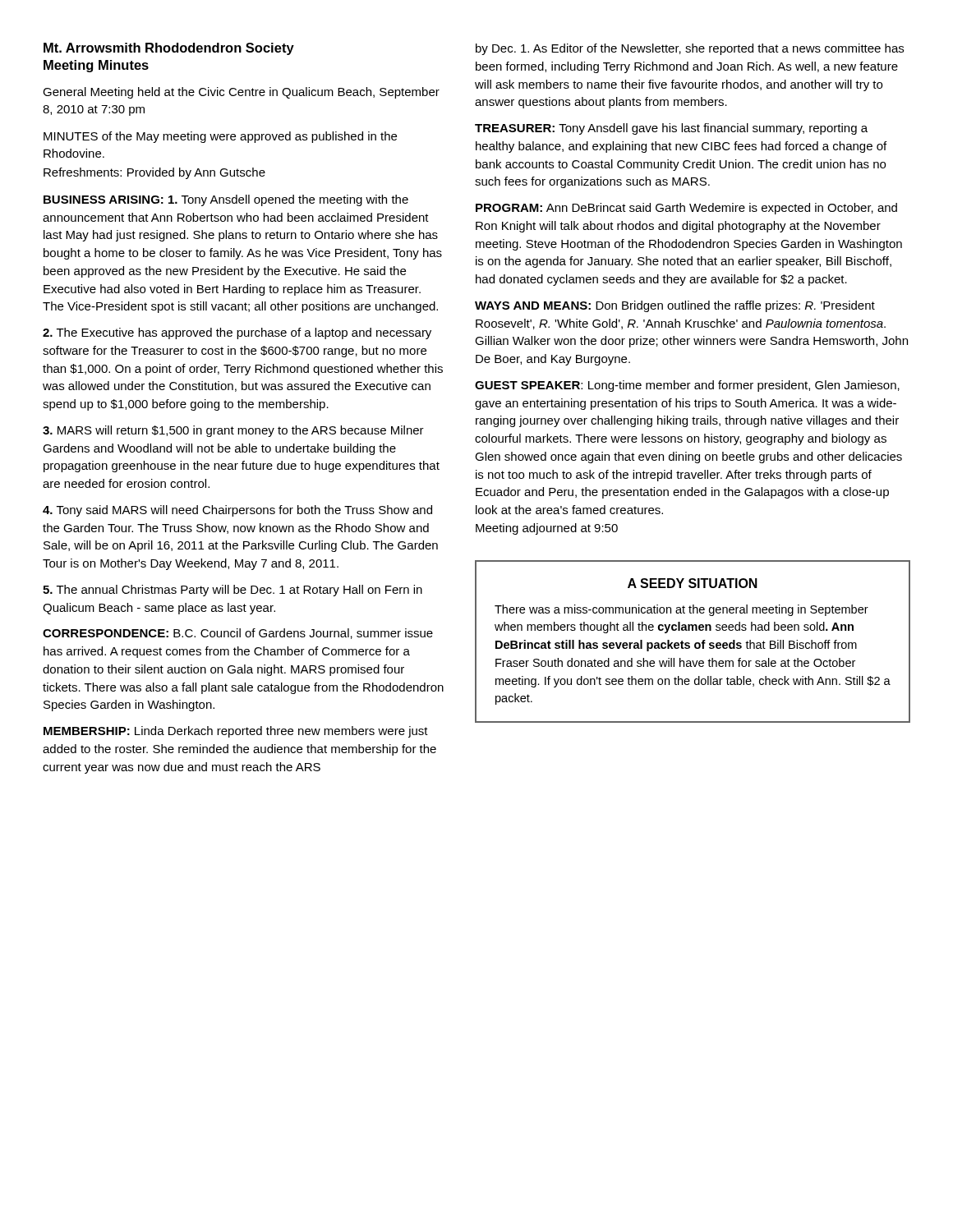953x1232 pixels.
Task: Find the text block containing "PROGRAM: Ann DeBrincat said Garth Wedemire is"
Action: pyautogui.click(x=693, y=243)
